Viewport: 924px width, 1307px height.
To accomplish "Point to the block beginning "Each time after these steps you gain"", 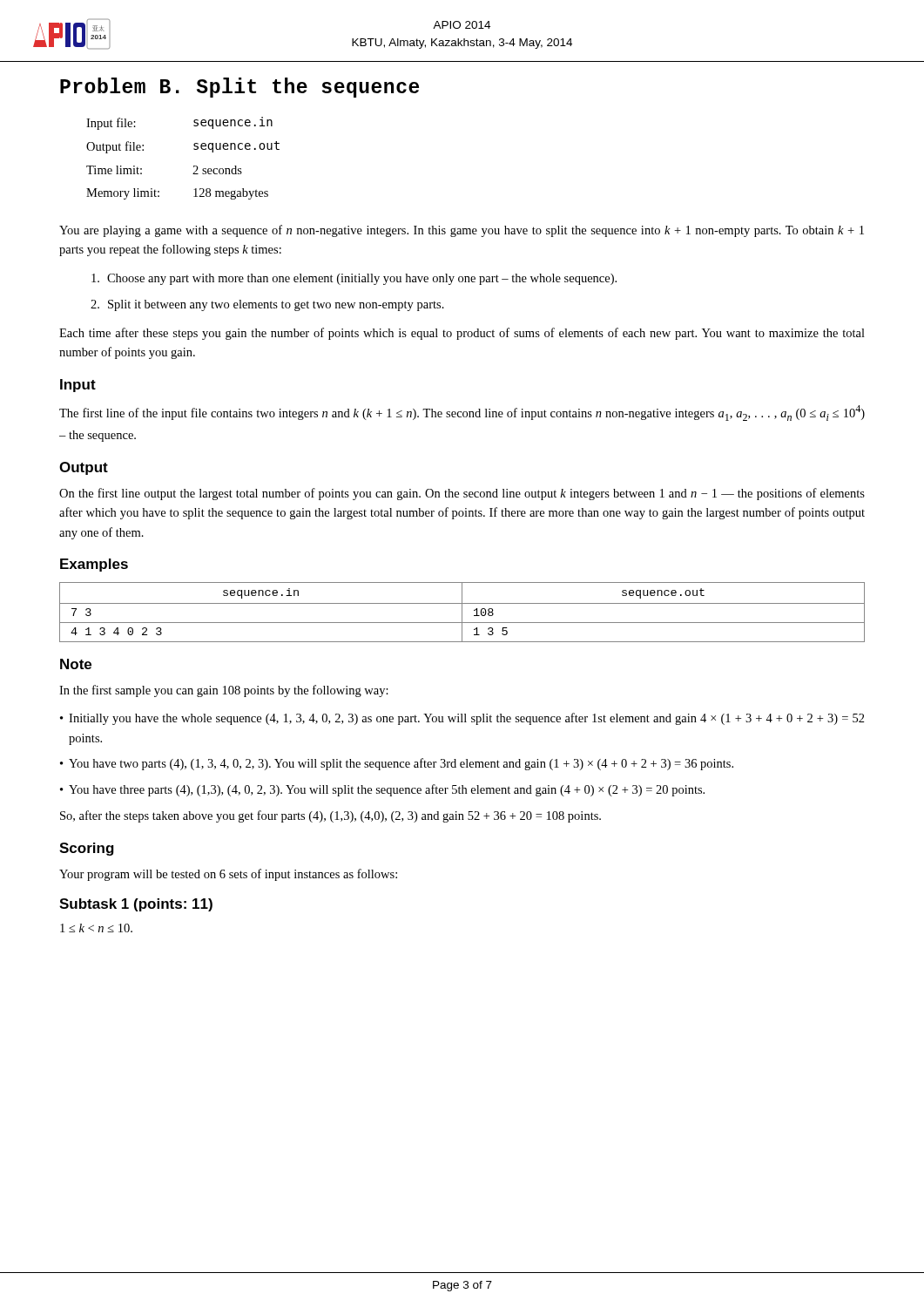I will coord(462,342).
